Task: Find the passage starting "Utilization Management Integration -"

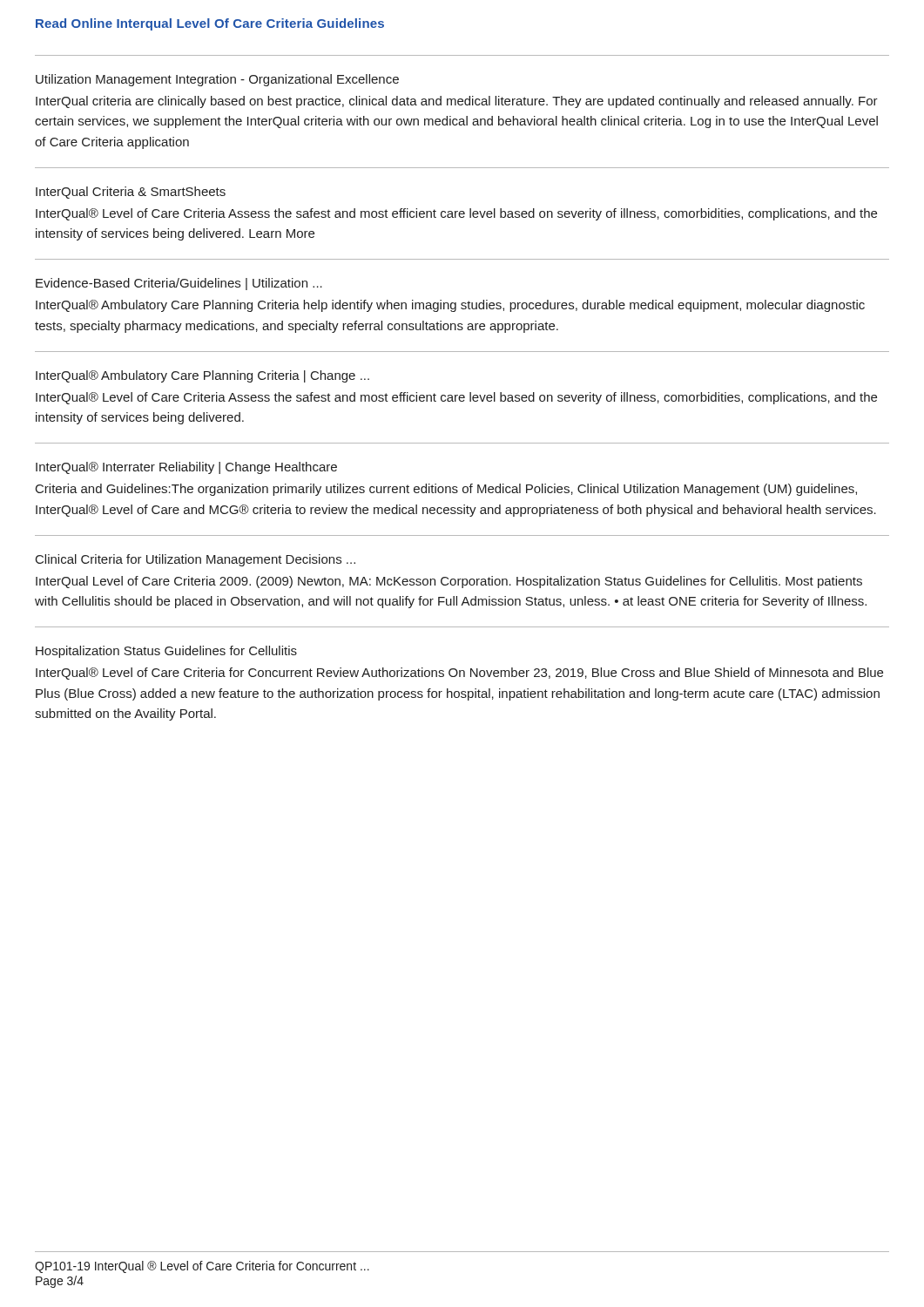Action: pos(217,79)
